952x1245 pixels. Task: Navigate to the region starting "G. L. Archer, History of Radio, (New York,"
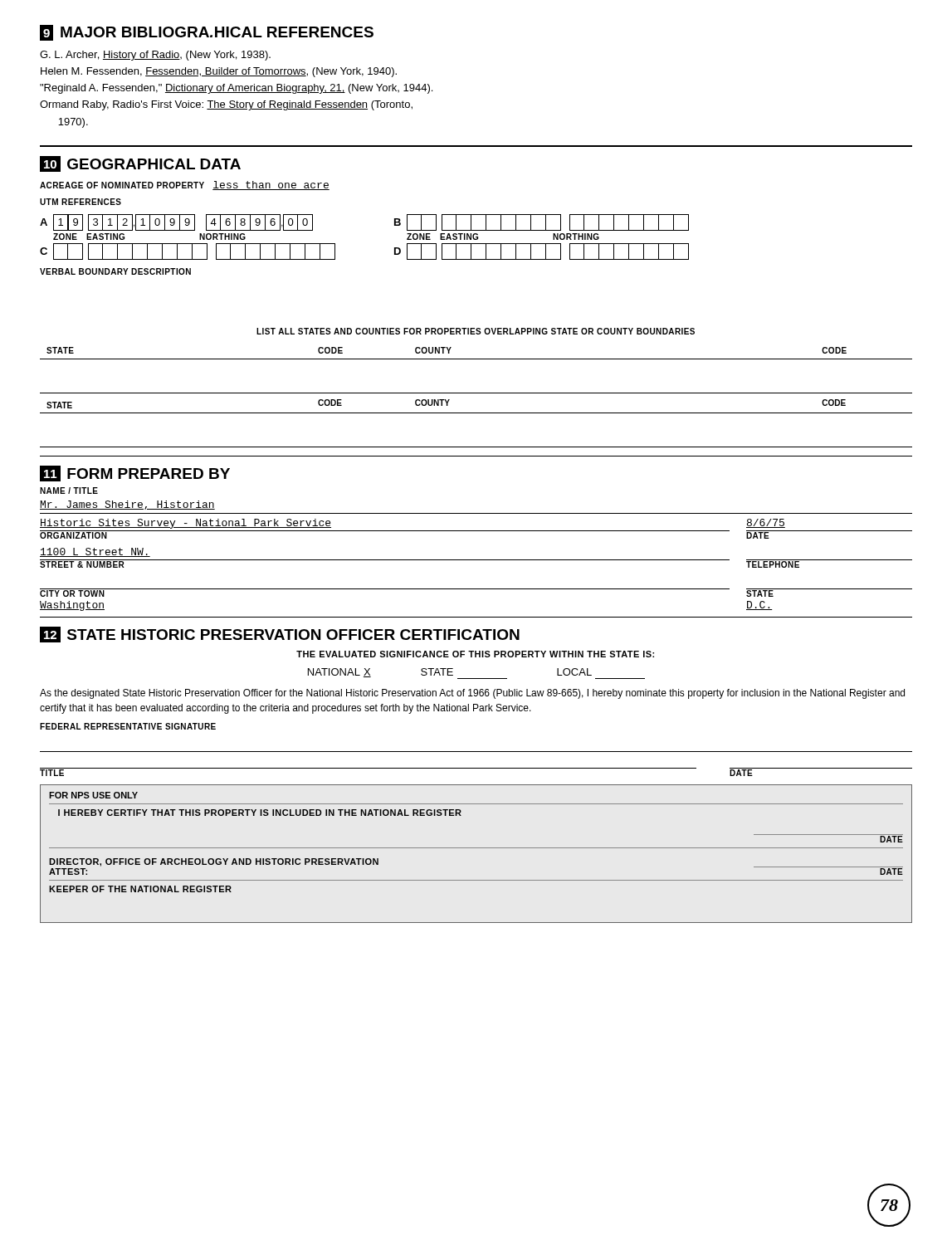point(156,54)
